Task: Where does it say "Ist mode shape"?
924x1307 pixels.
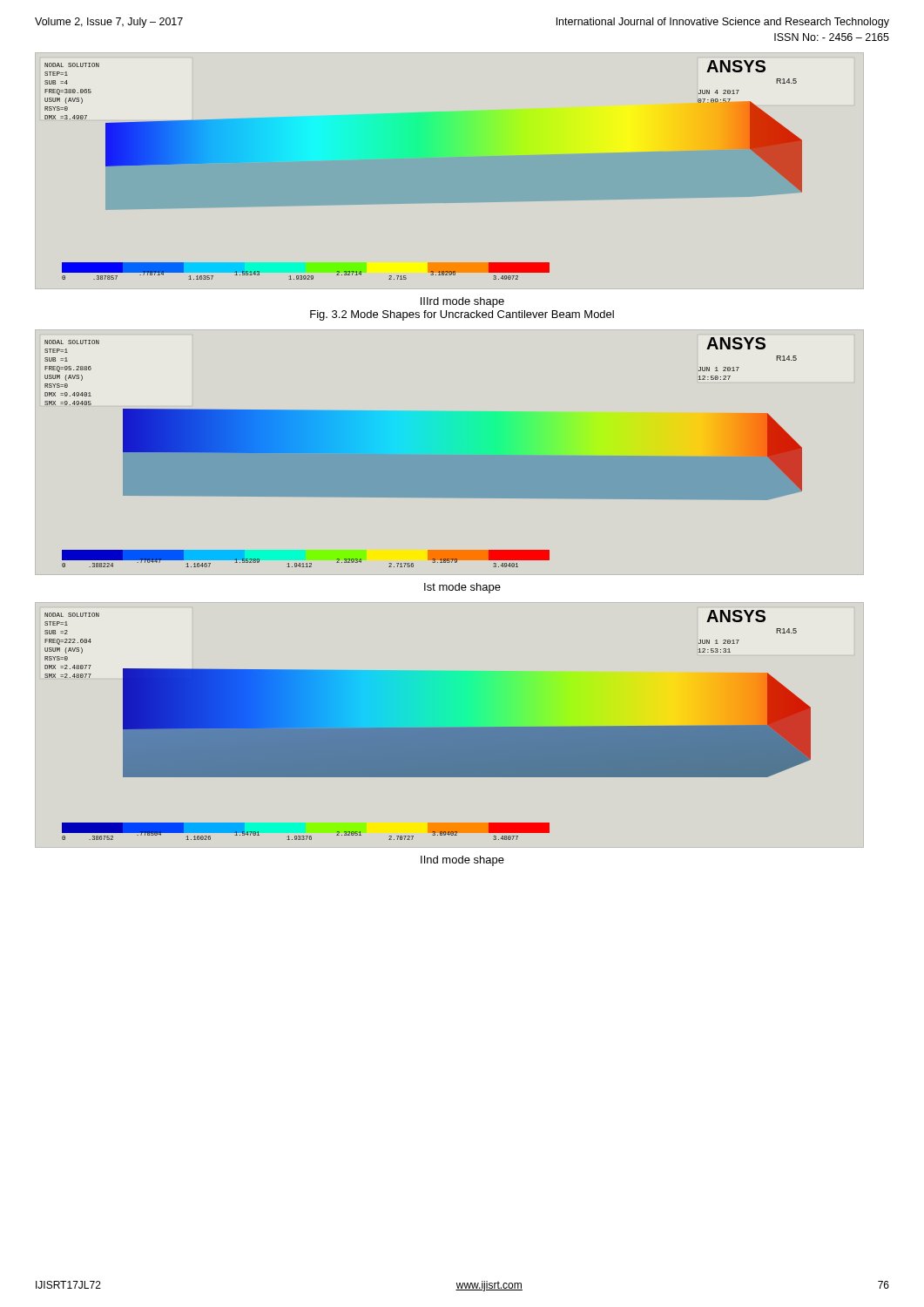Action: (462, 587)
